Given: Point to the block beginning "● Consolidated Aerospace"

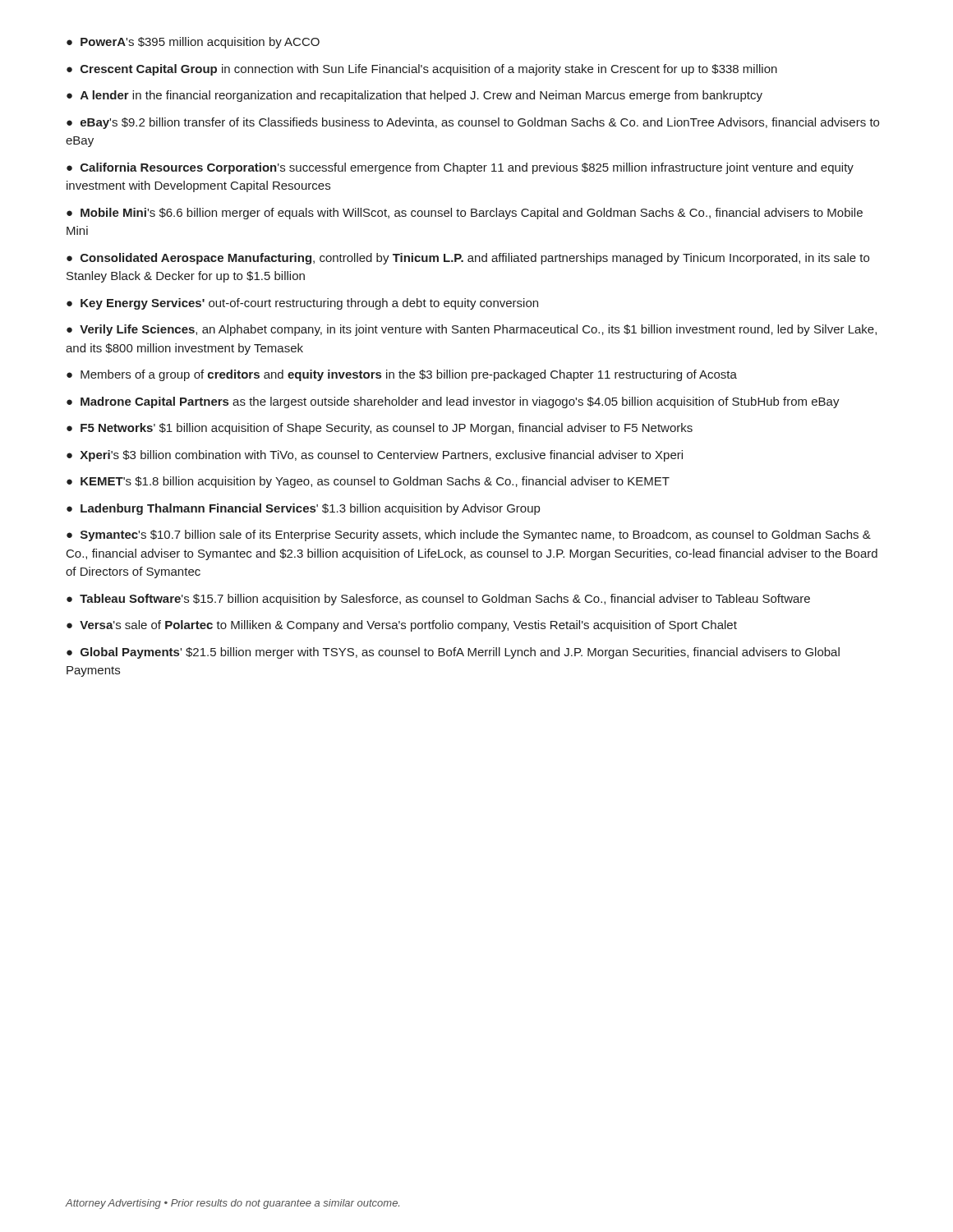Looking at the screenshot, I should pyautogui.click(x=468, y=266).
